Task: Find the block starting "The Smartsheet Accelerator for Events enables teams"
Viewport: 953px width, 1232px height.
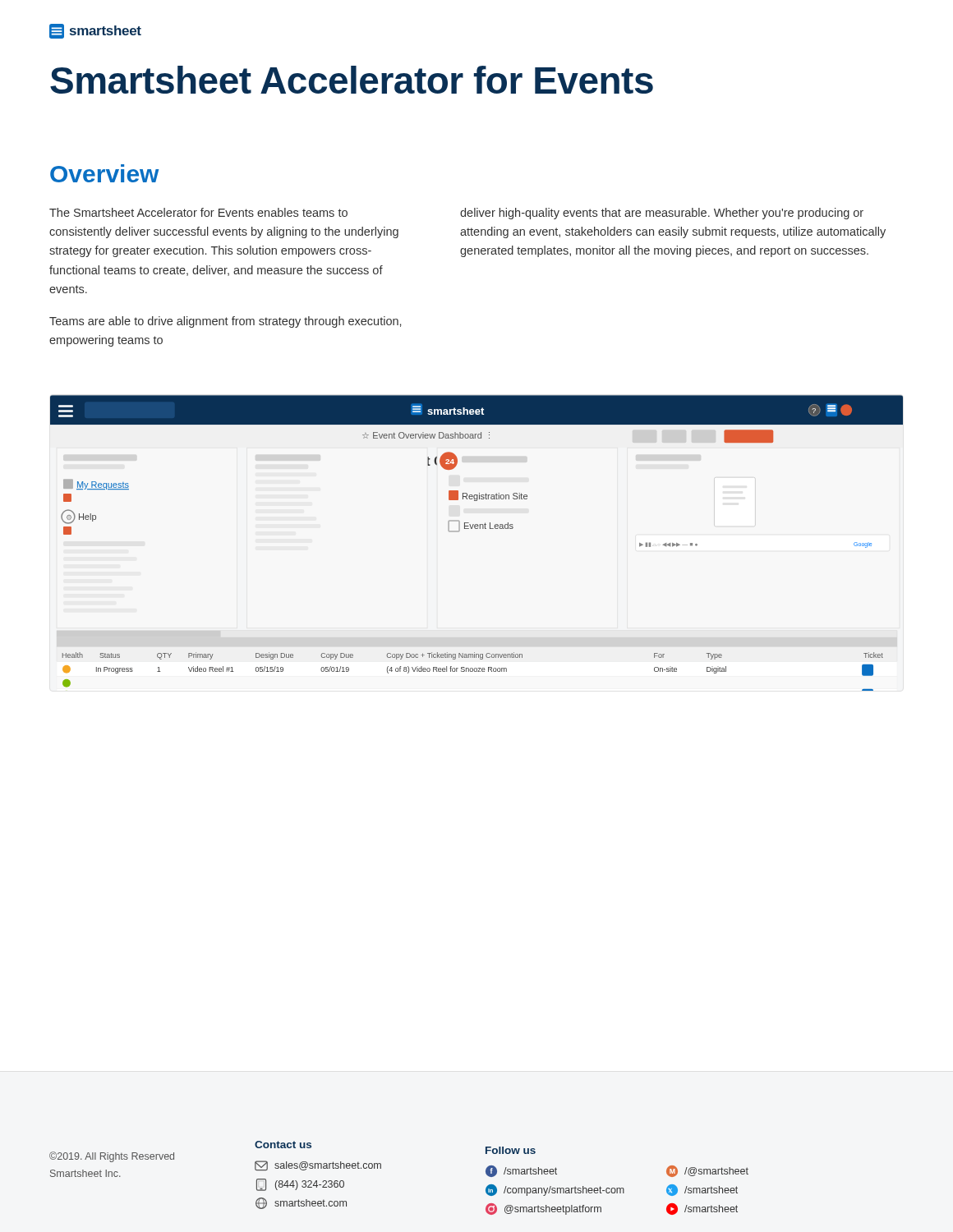Action: (x=230, y=277)
